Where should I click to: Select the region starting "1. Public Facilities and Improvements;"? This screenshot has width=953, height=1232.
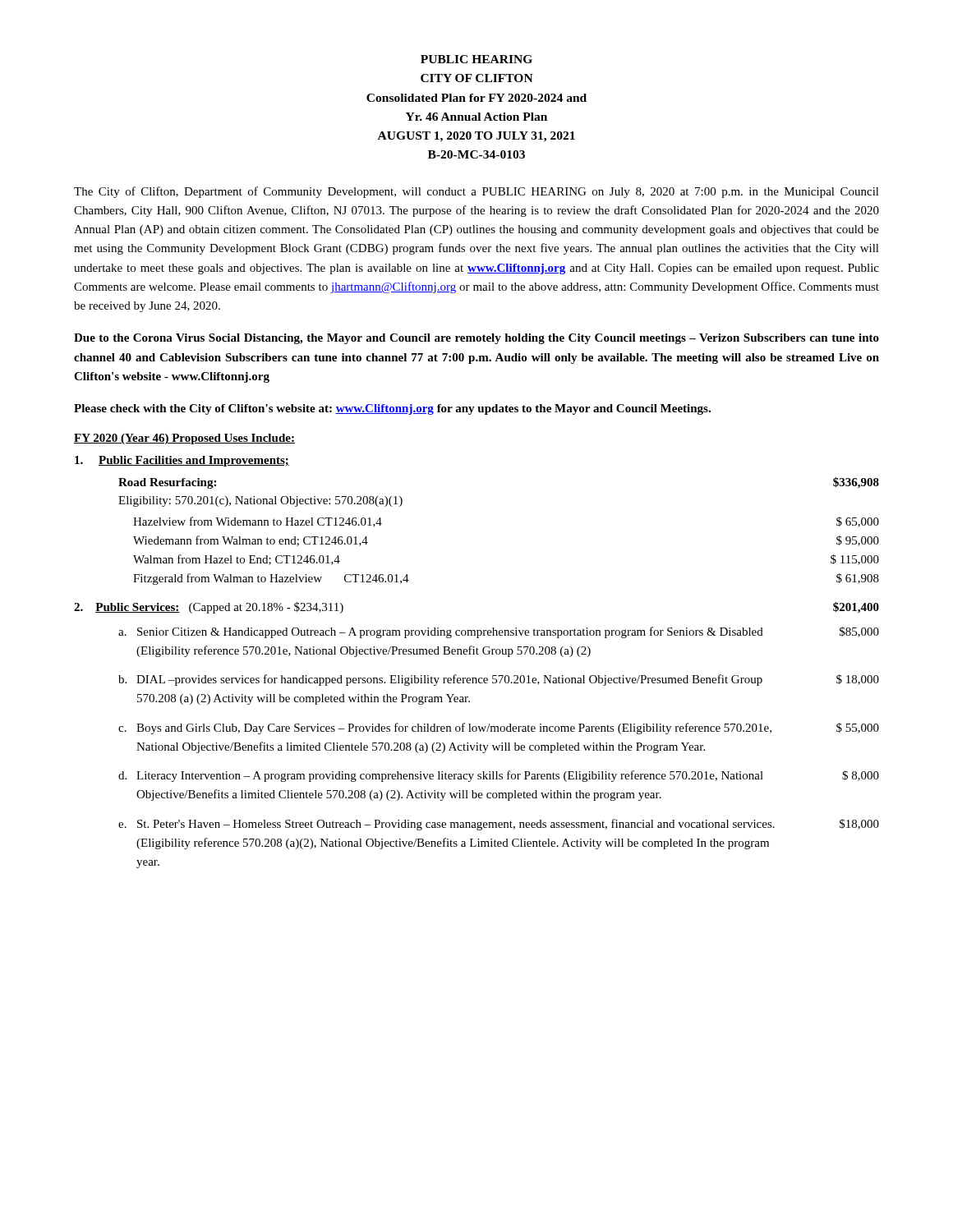click(182, 461)
